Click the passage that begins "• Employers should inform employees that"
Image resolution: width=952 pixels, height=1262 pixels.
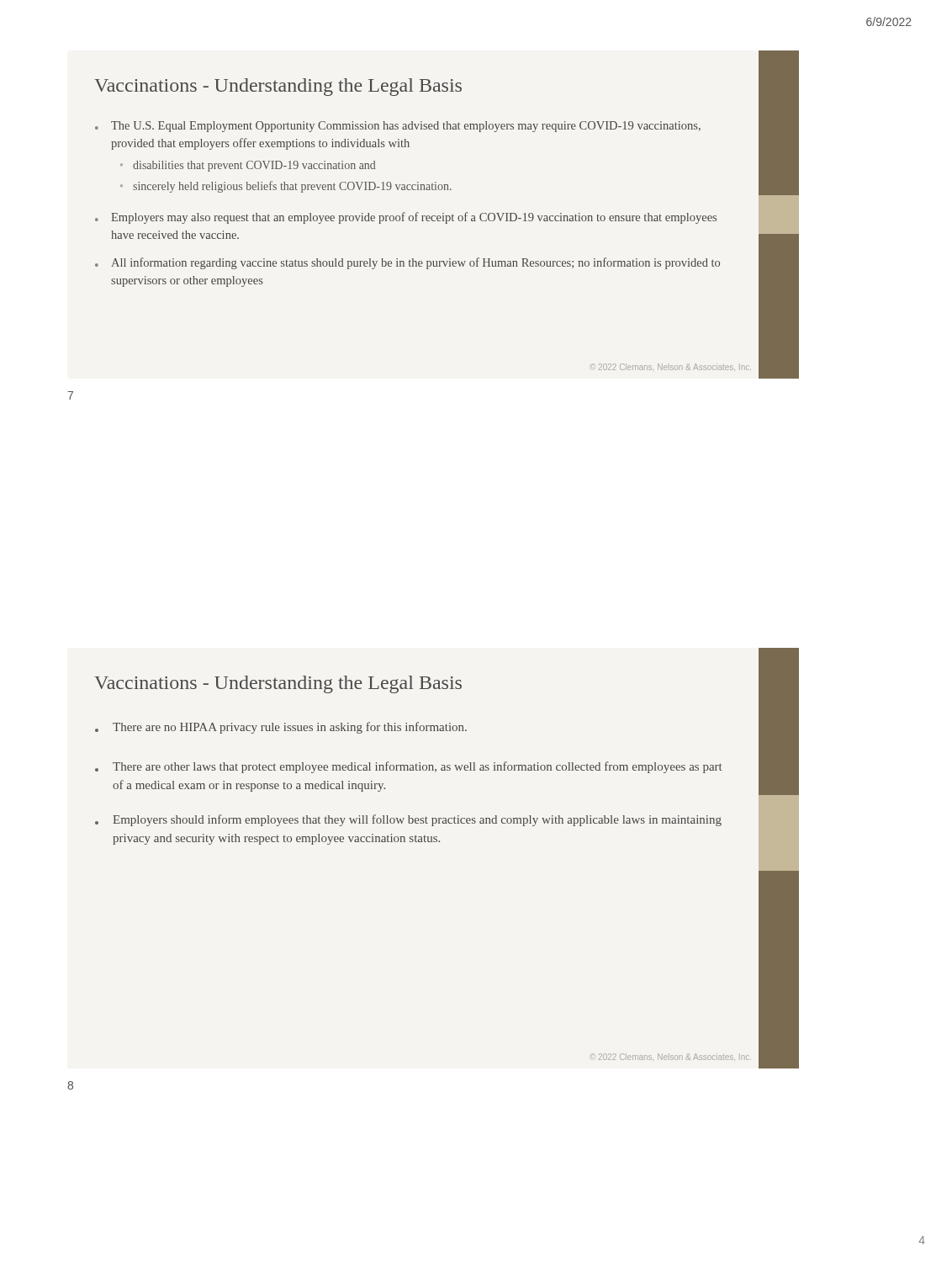coord(414,829)
